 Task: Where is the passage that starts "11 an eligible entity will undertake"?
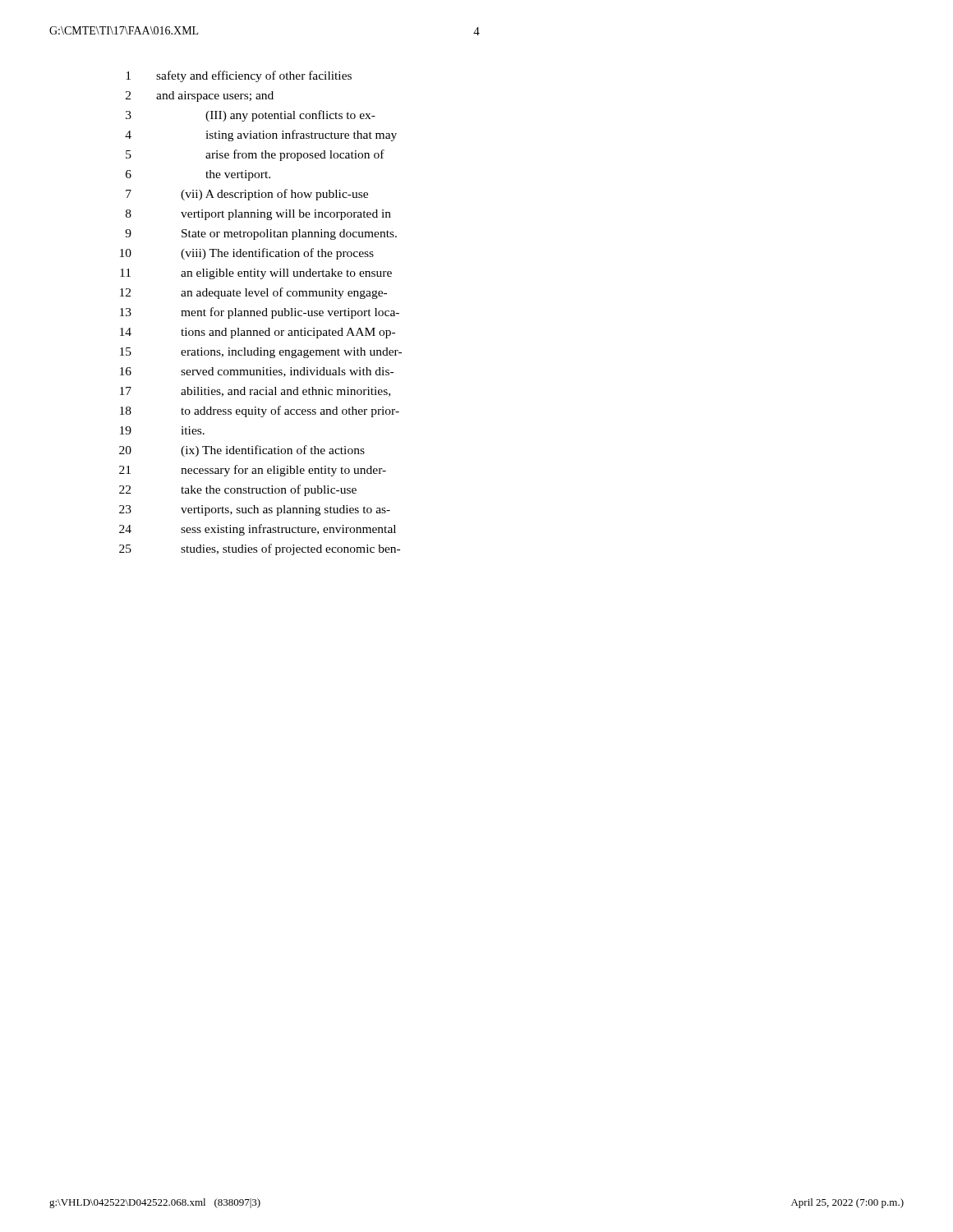tap(256, 274)
